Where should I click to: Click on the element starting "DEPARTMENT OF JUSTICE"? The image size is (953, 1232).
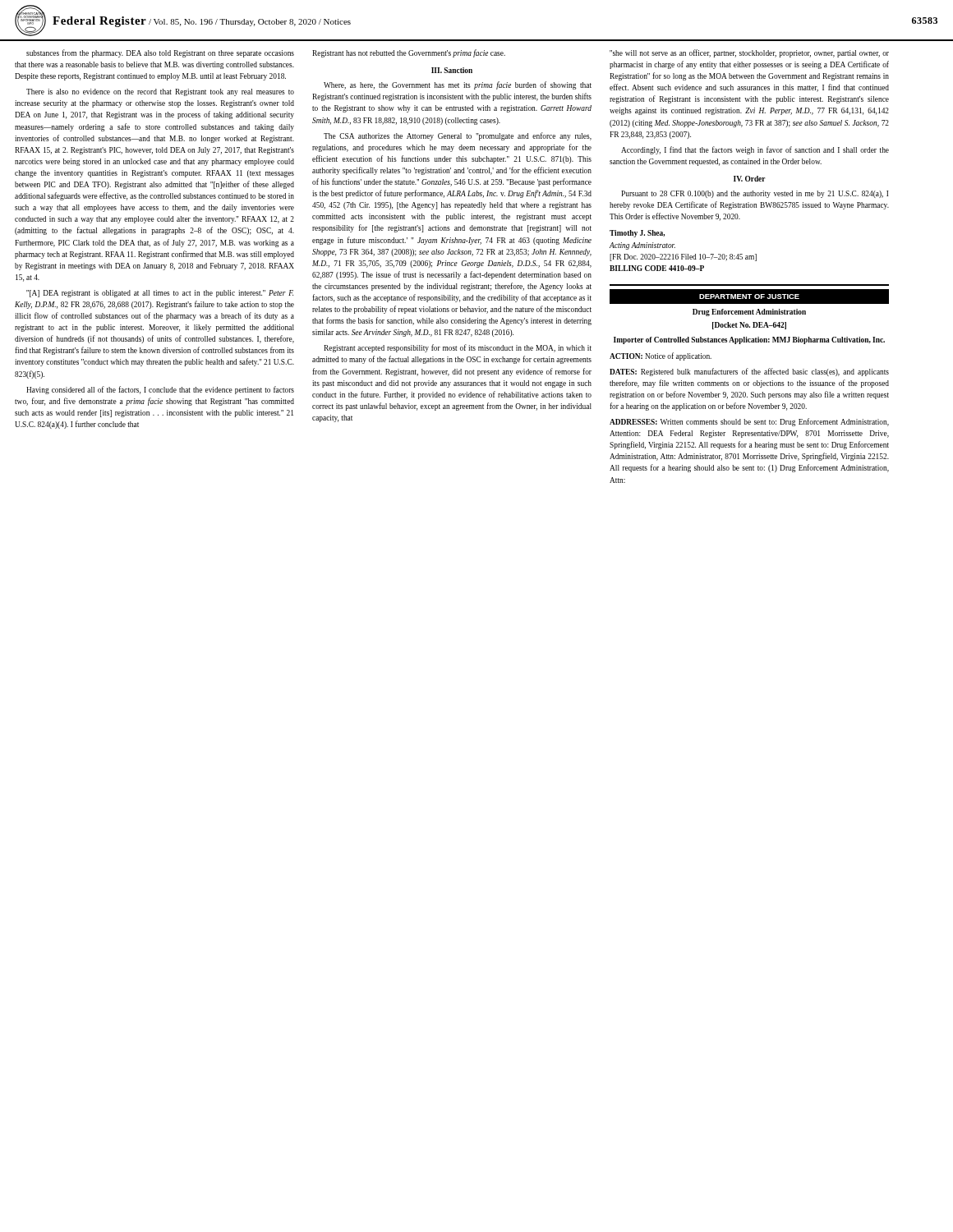pyautogui.click(x=749, y=296)
